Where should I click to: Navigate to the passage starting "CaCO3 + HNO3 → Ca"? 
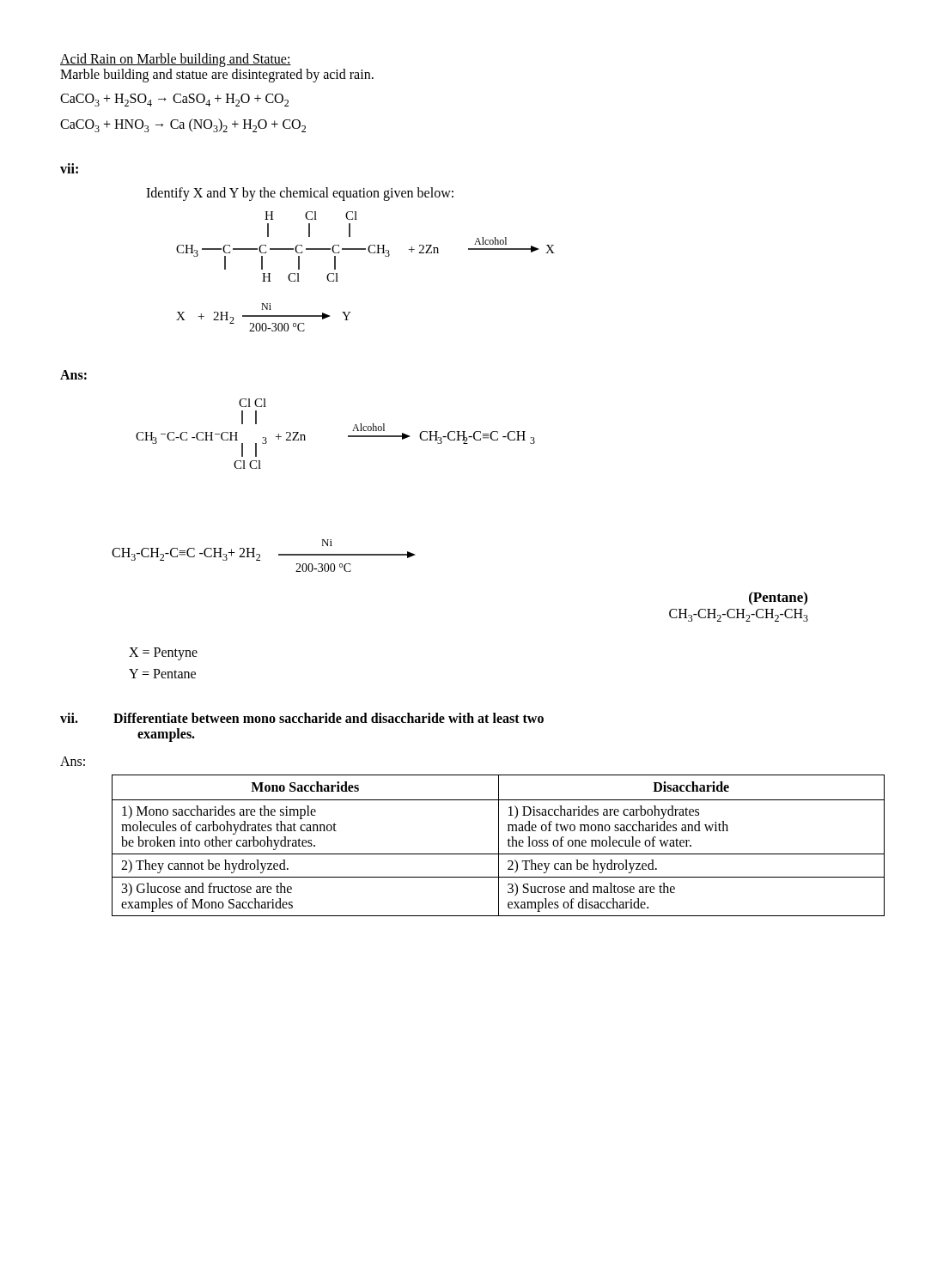click(183, 126)
